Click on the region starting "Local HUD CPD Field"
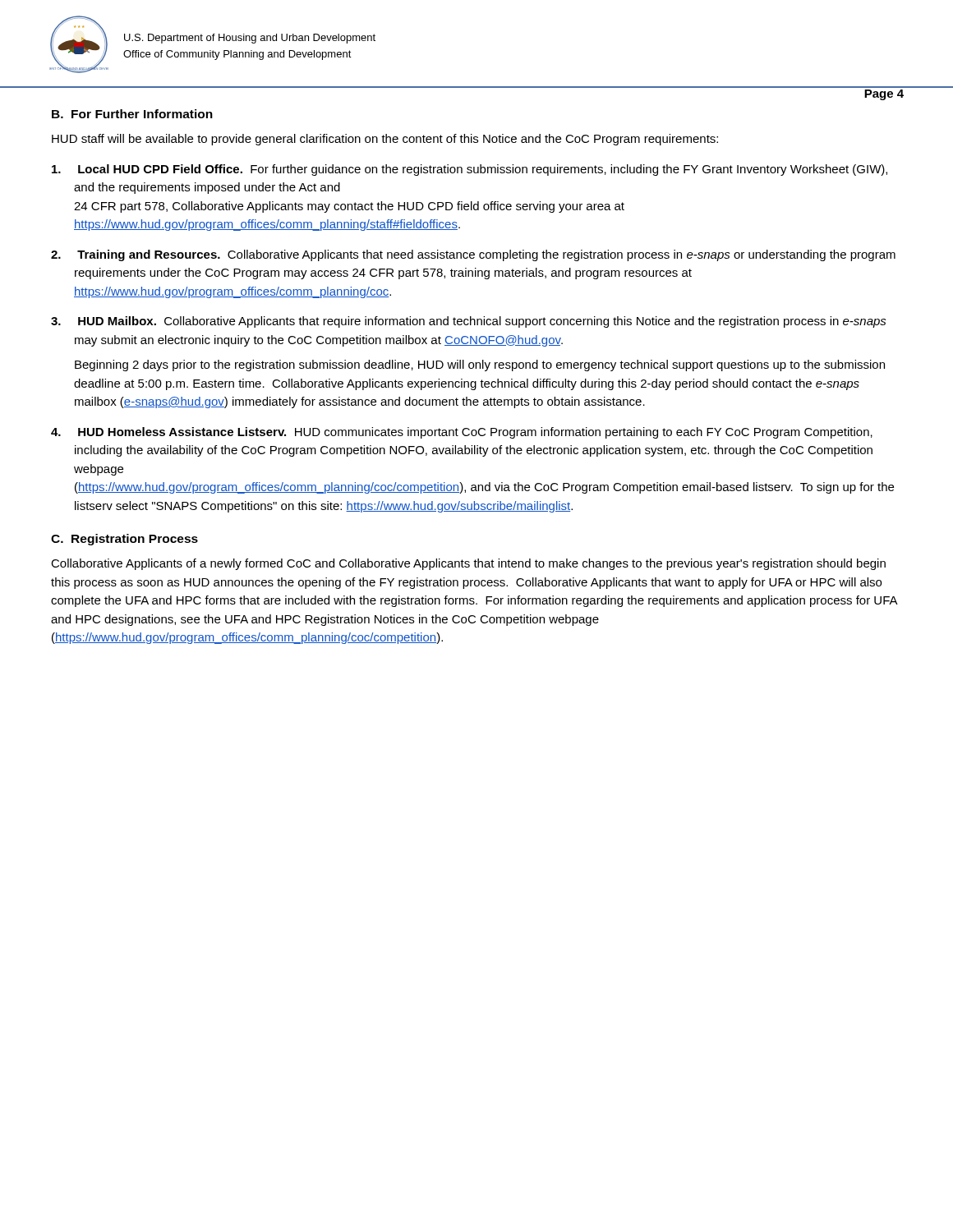Viewport: 953px width, 1232px height. [x=481, y=196]
